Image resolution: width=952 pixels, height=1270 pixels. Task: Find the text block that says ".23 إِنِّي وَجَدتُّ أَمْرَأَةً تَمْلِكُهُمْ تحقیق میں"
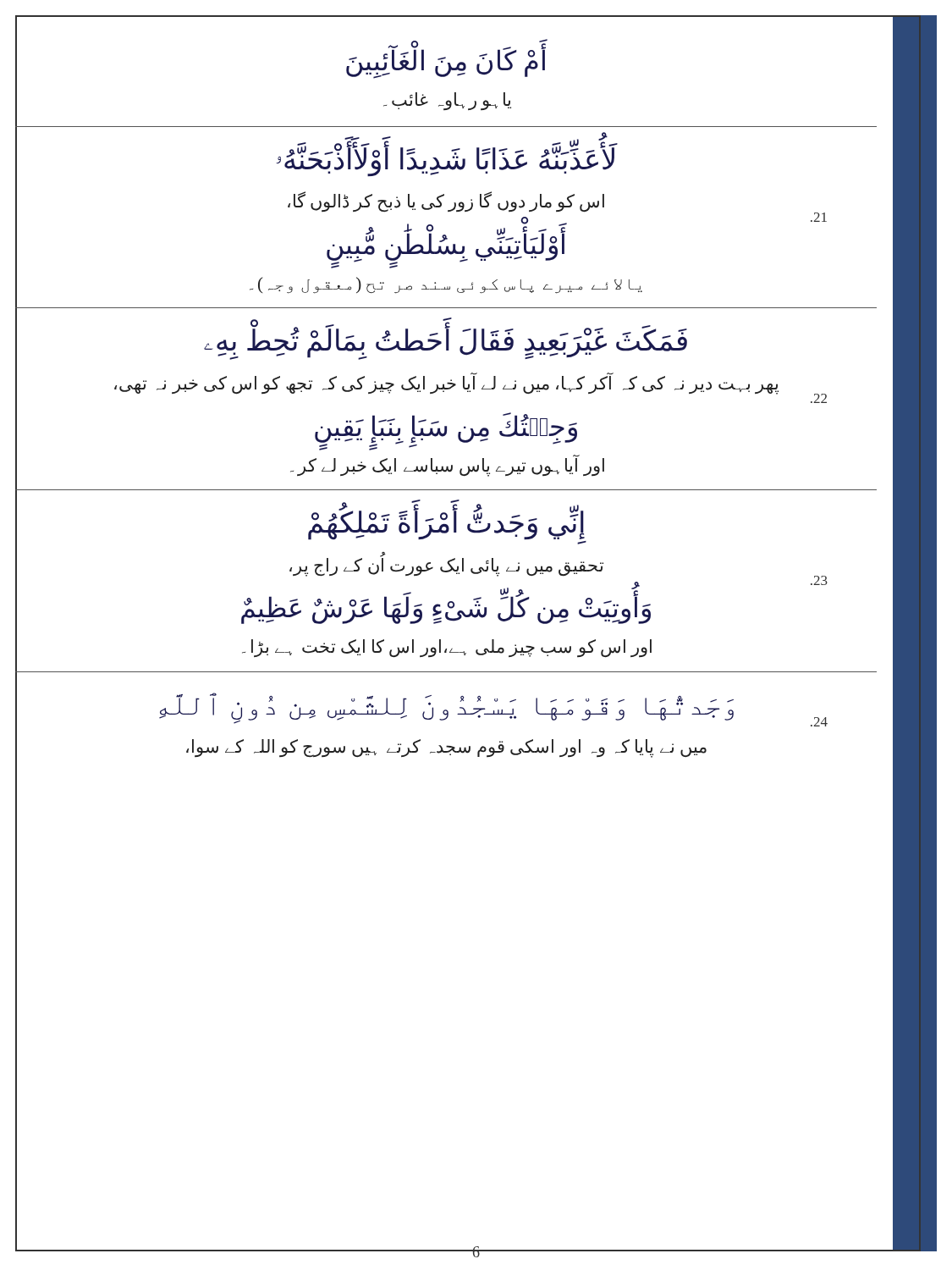pyautogui.click(x=446, y=582)
